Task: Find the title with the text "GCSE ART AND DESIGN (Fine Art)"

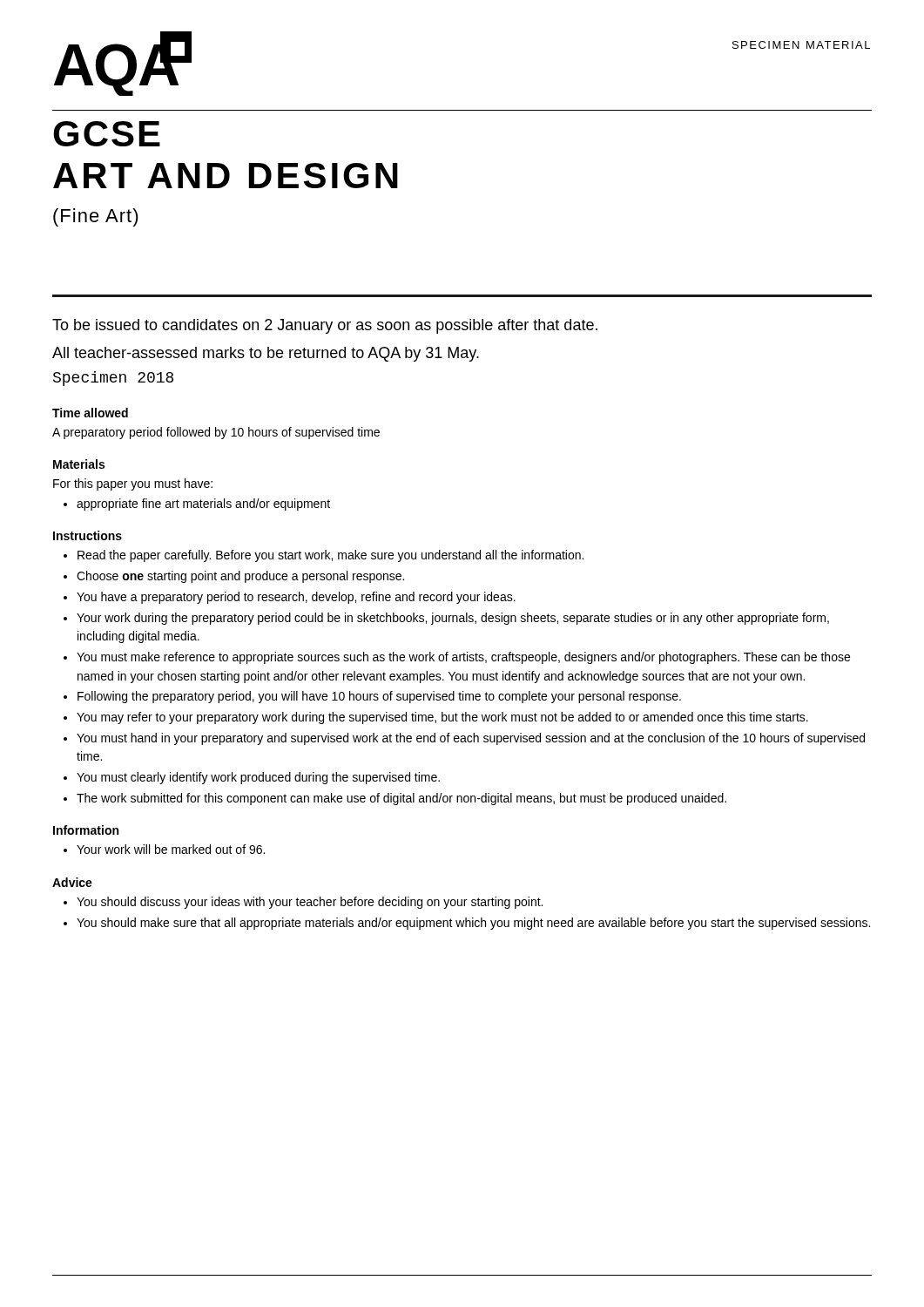Action: pyautogui.click(x=226, y=174)
